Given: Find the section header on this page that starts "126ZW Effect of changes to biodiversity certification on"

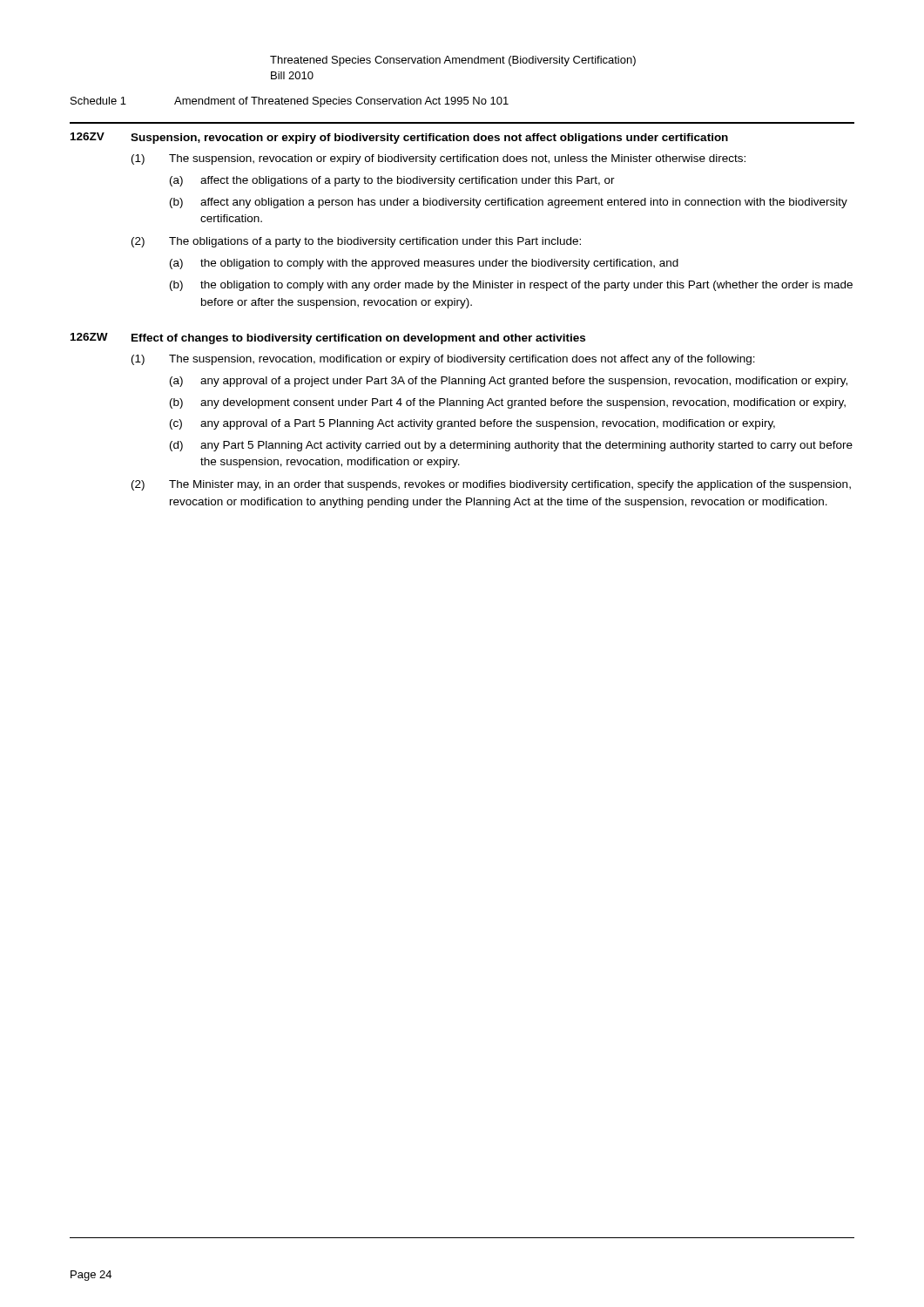Looking at the screenshot, I should (462, 338).
